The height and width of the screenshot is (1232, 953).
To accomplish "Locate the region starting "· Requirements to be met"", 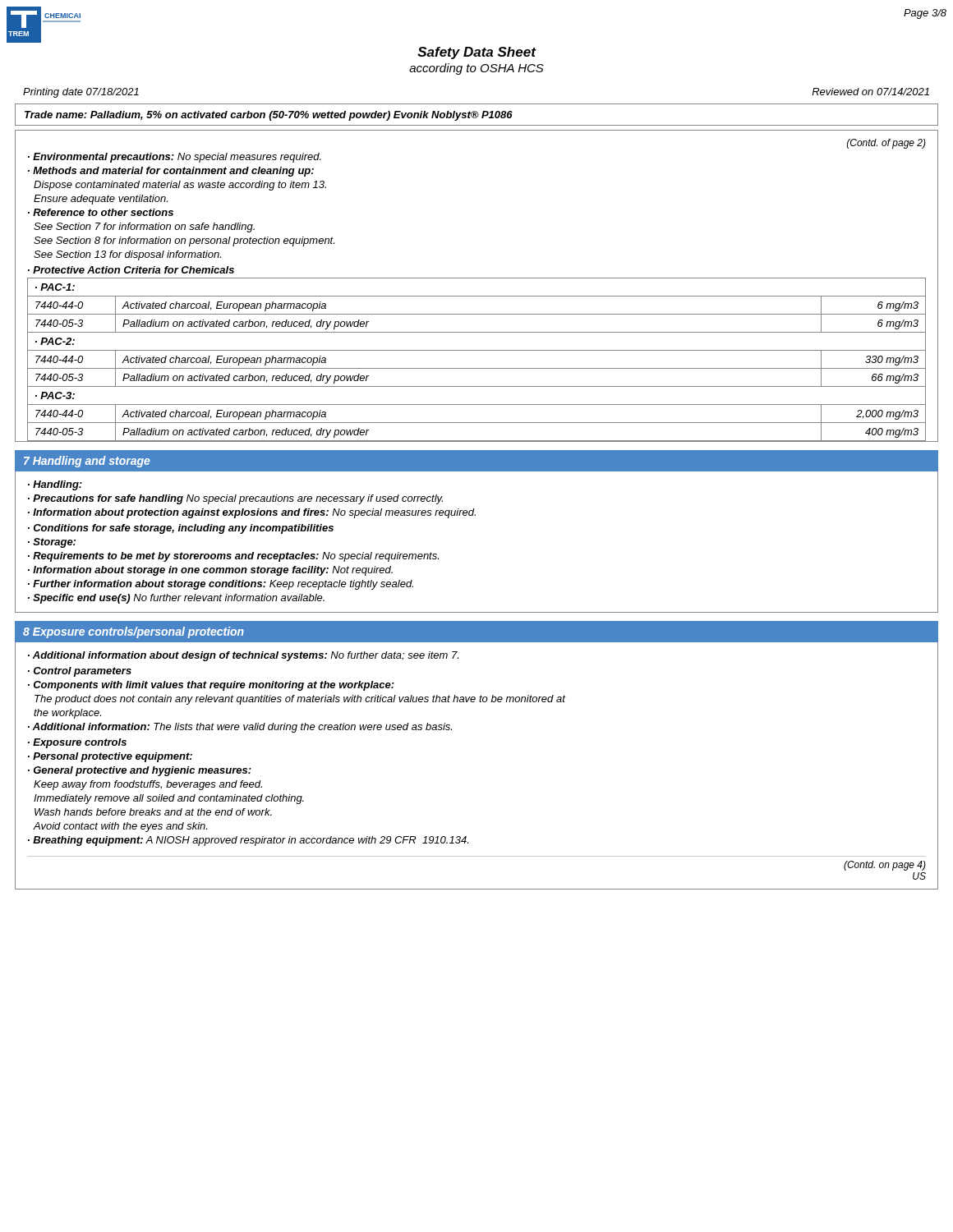I will (234, 556).
